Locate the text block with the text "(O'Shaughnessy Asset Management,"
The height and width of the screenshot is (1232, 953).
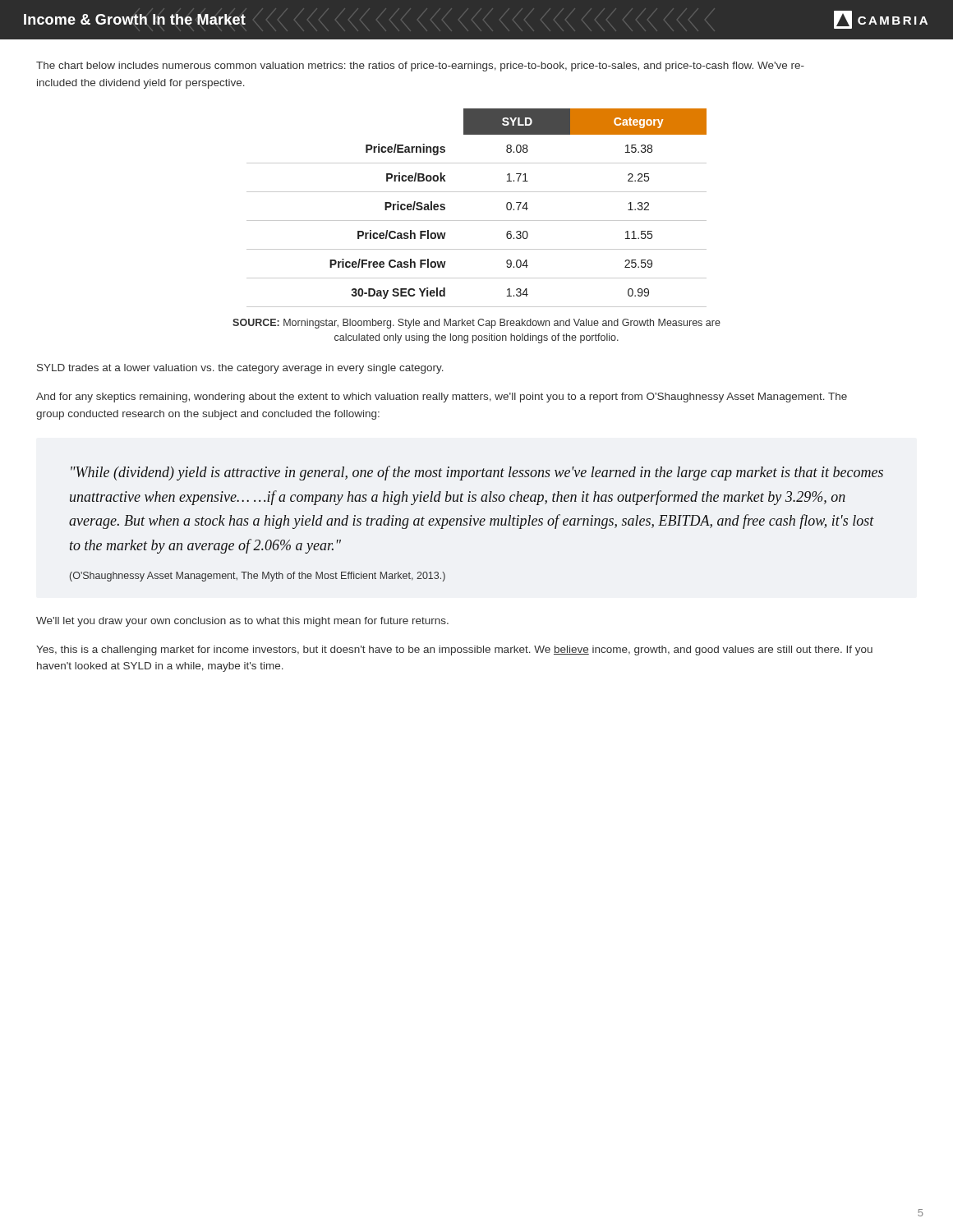(257, 575)
